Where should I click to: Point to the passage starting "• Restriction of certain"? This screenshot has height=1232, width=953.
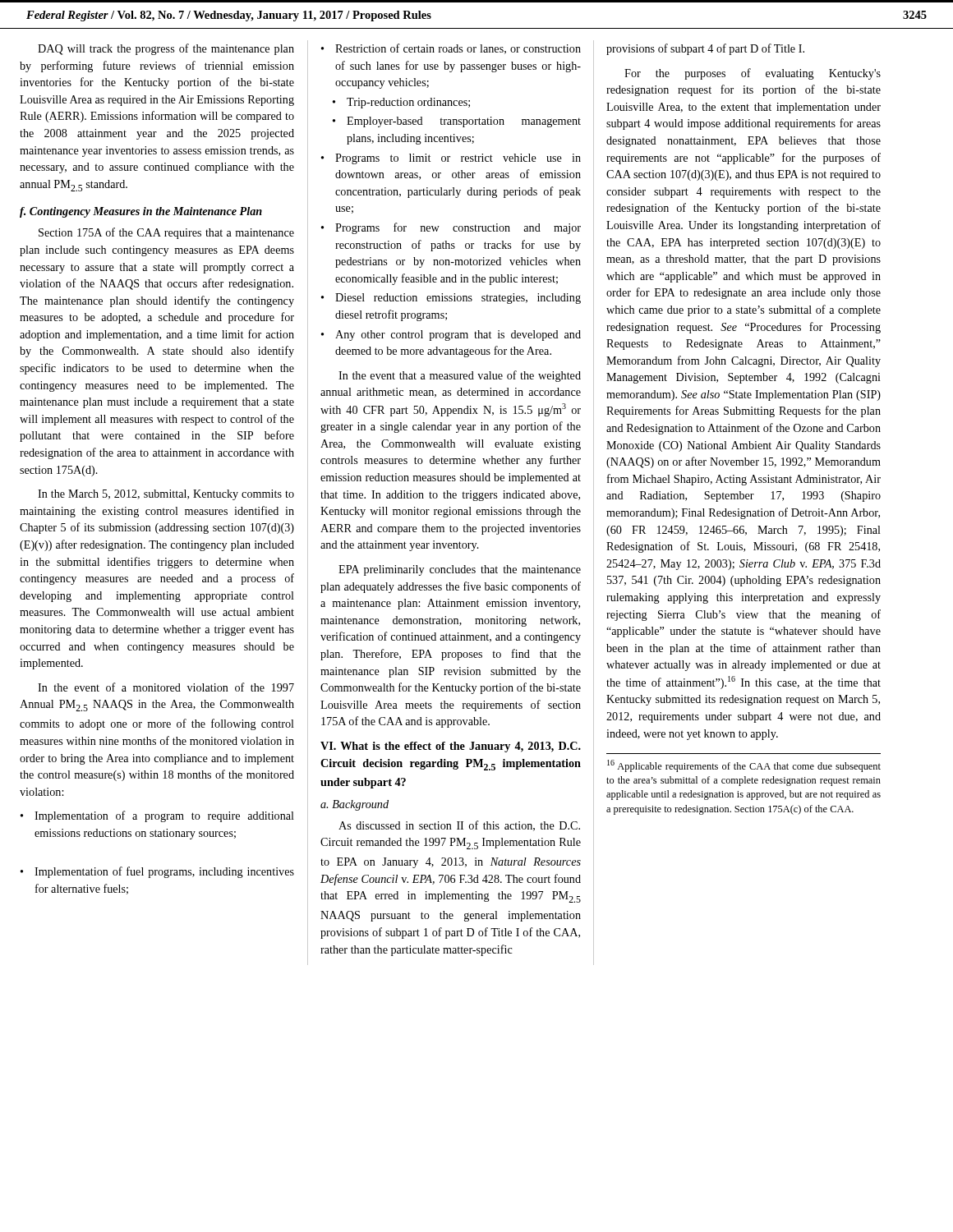(x=451, y=66)
